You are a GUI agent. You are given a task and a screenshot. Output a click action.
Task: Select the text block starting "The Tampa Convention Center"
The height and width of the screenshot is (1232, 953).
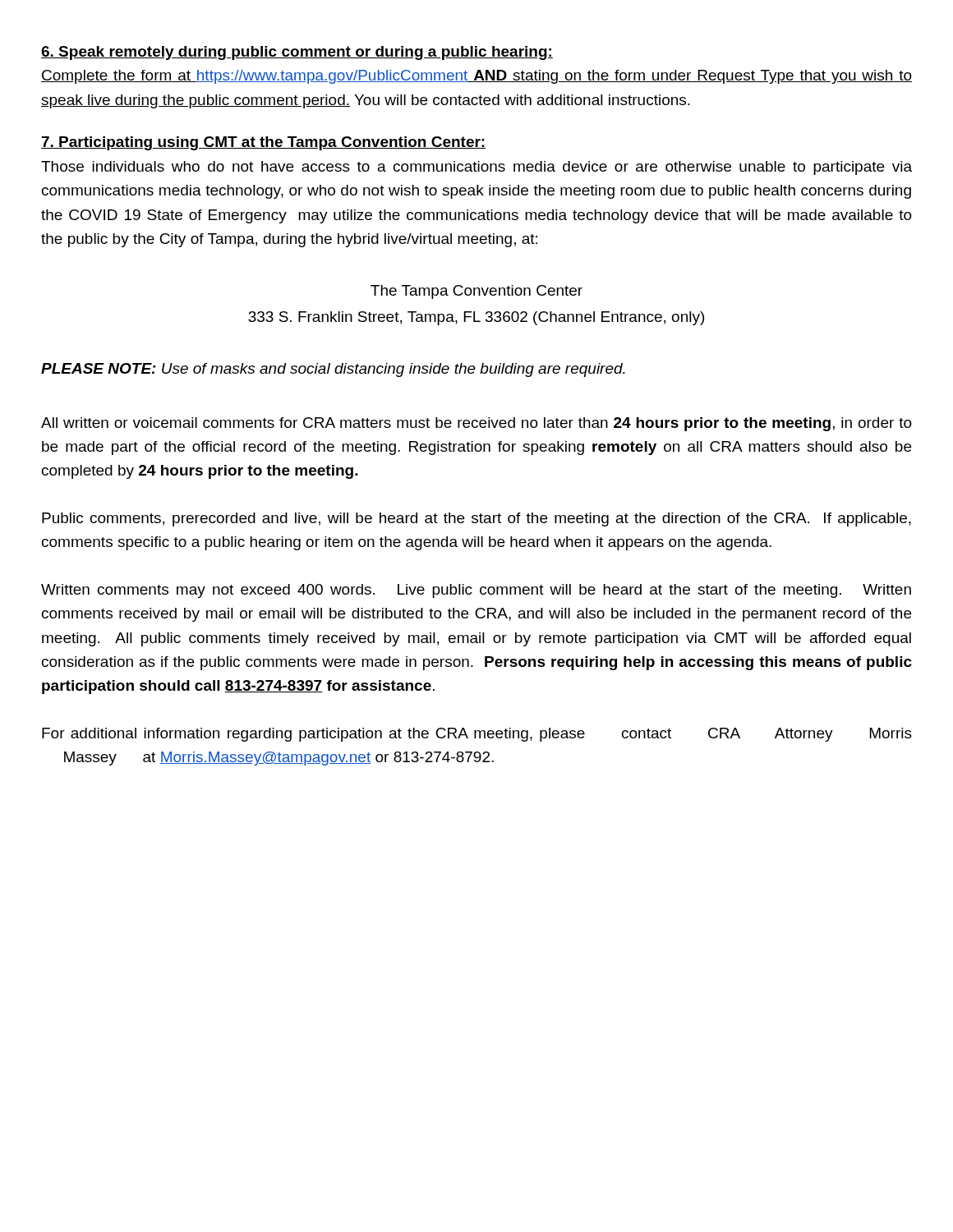click(x=476, y=303)
